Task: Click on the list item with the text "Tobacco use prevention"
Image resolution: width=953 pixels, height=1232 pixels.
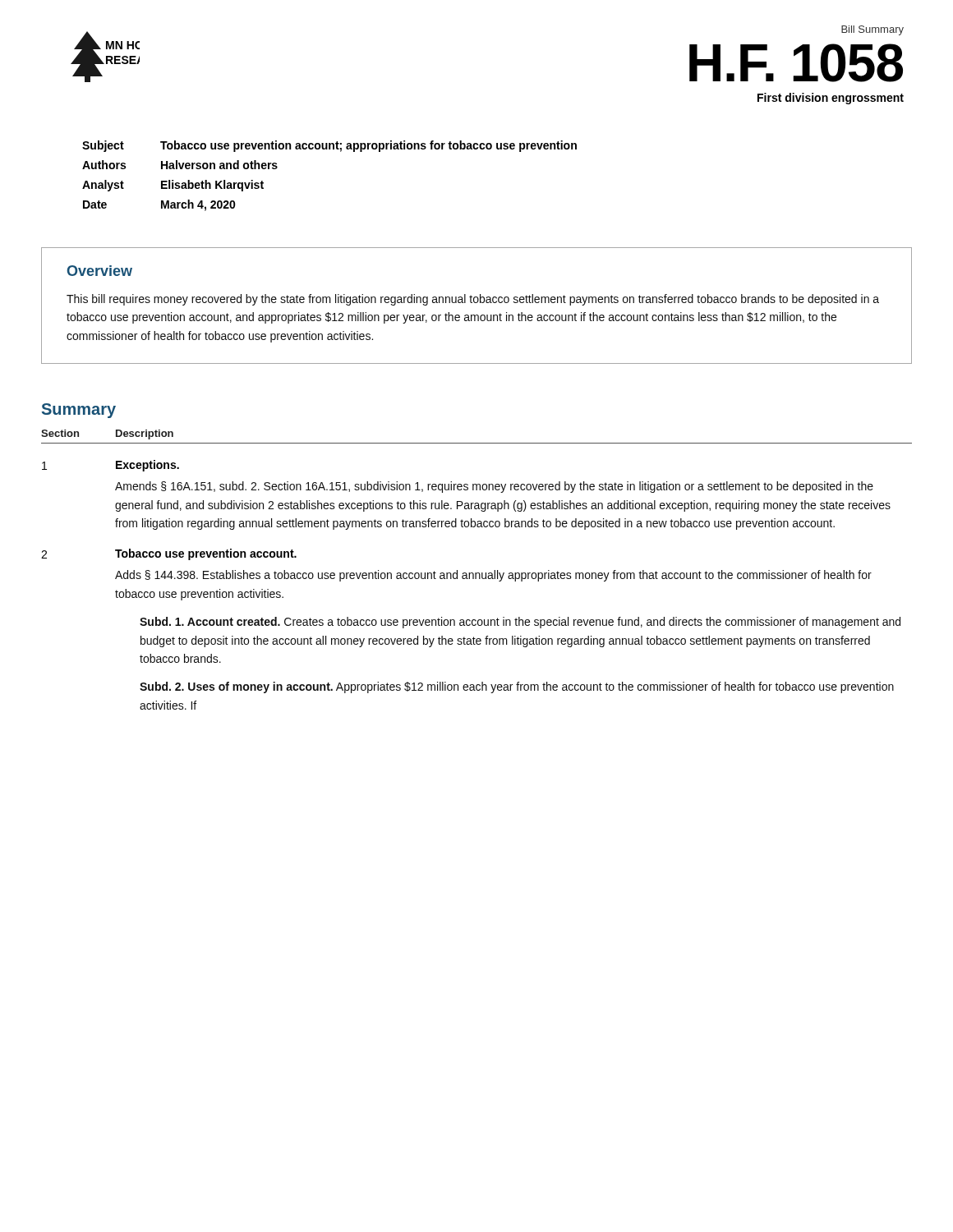Action: click(206, 554)
